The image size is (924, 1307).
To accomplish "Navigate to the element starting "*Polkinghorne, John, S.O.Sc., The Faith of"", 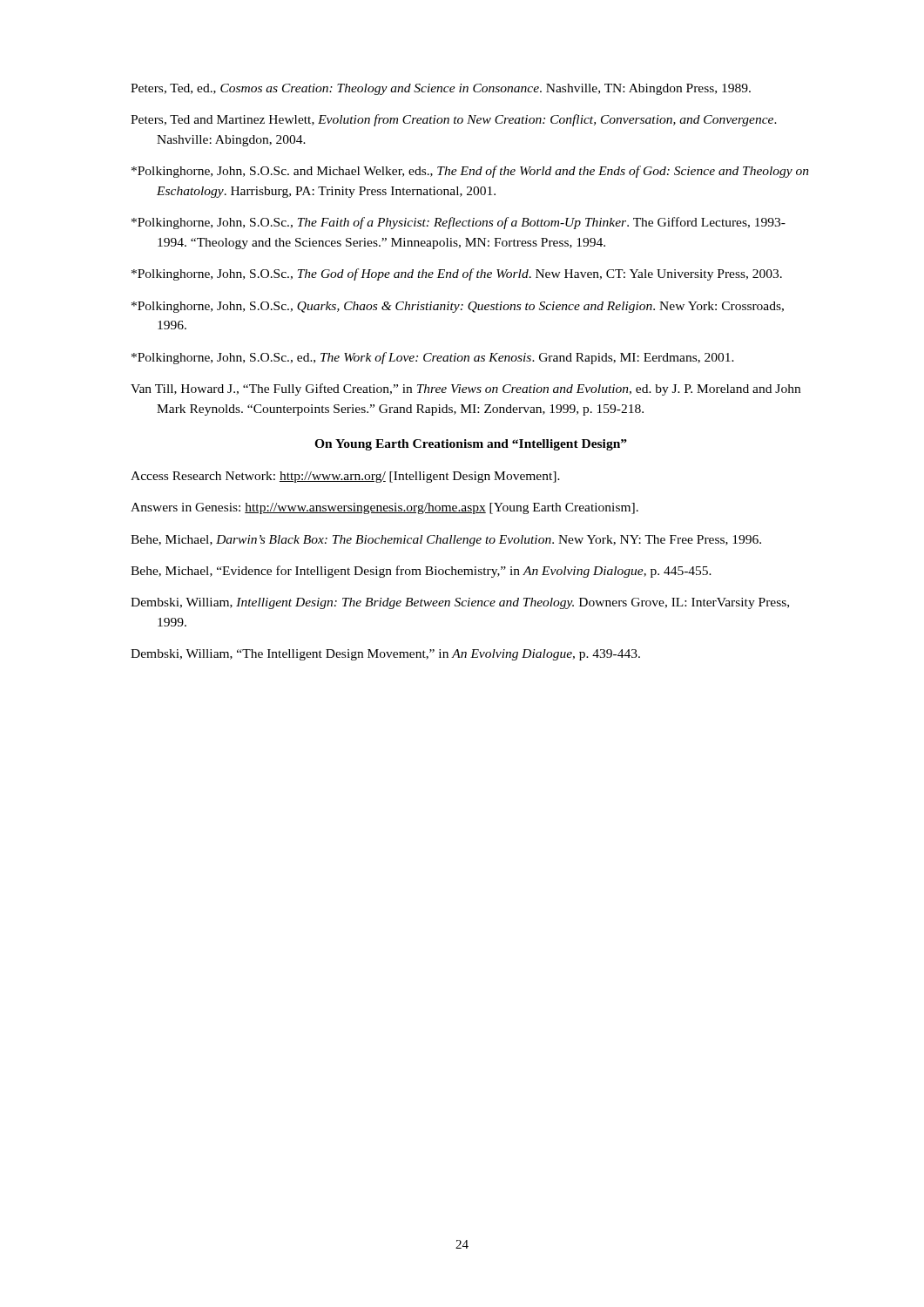I will pyautogui.click(x=458, y=232).
